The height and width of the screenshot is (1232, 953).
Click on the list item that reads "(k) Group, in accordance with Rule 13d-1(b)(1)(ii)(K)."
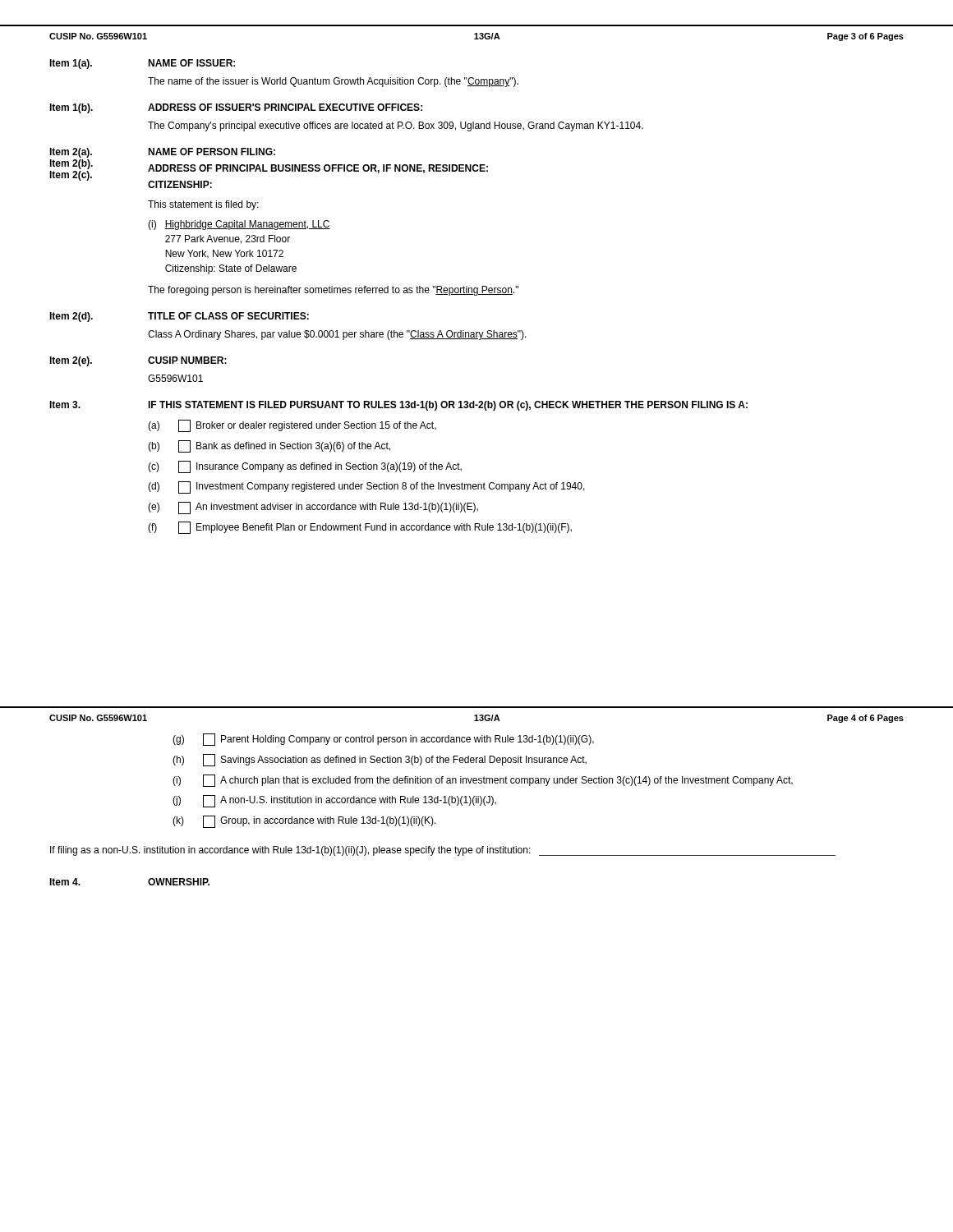point(304,822)
